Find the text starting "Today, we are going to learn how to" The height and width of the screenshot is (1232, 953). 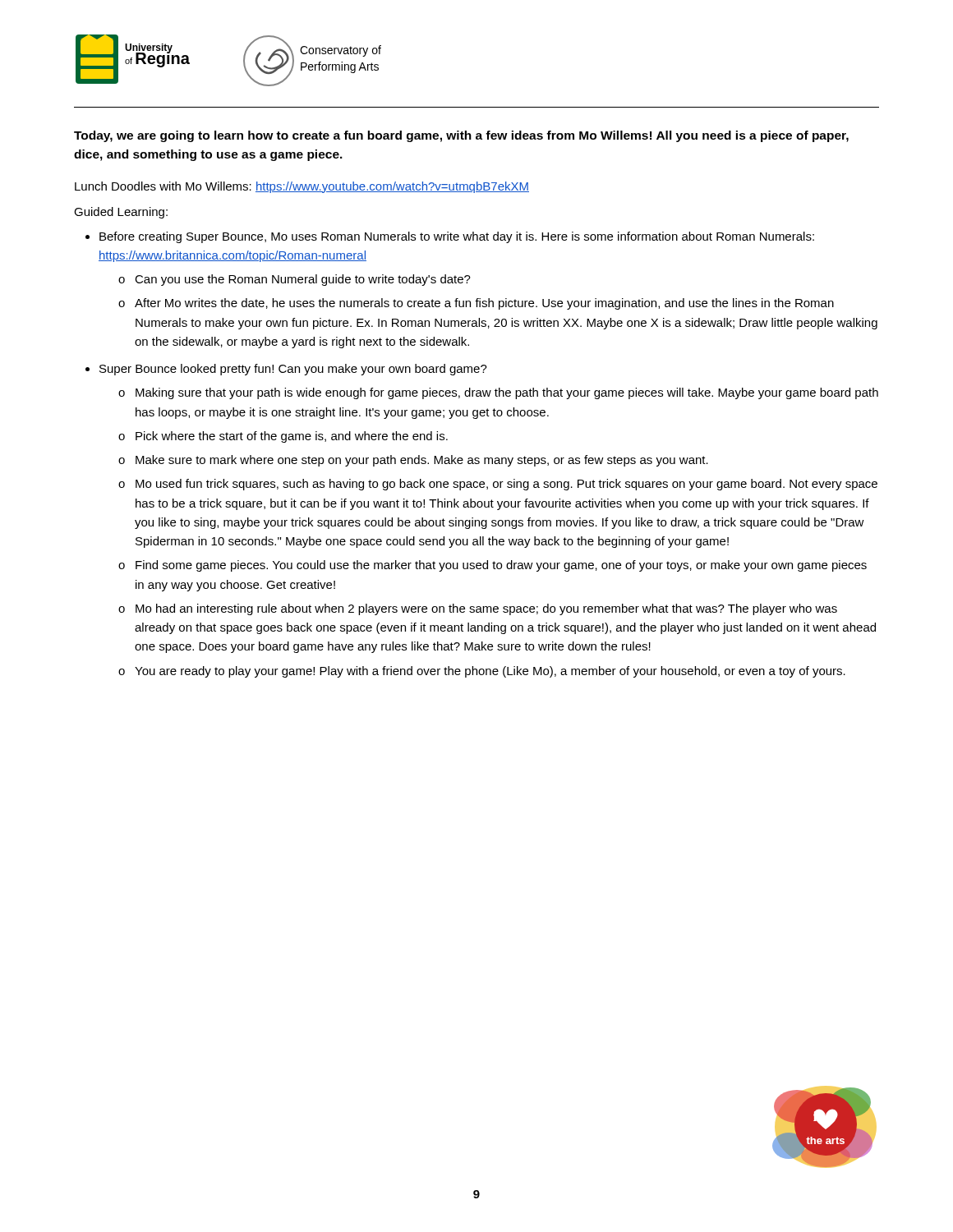(462, 145)
